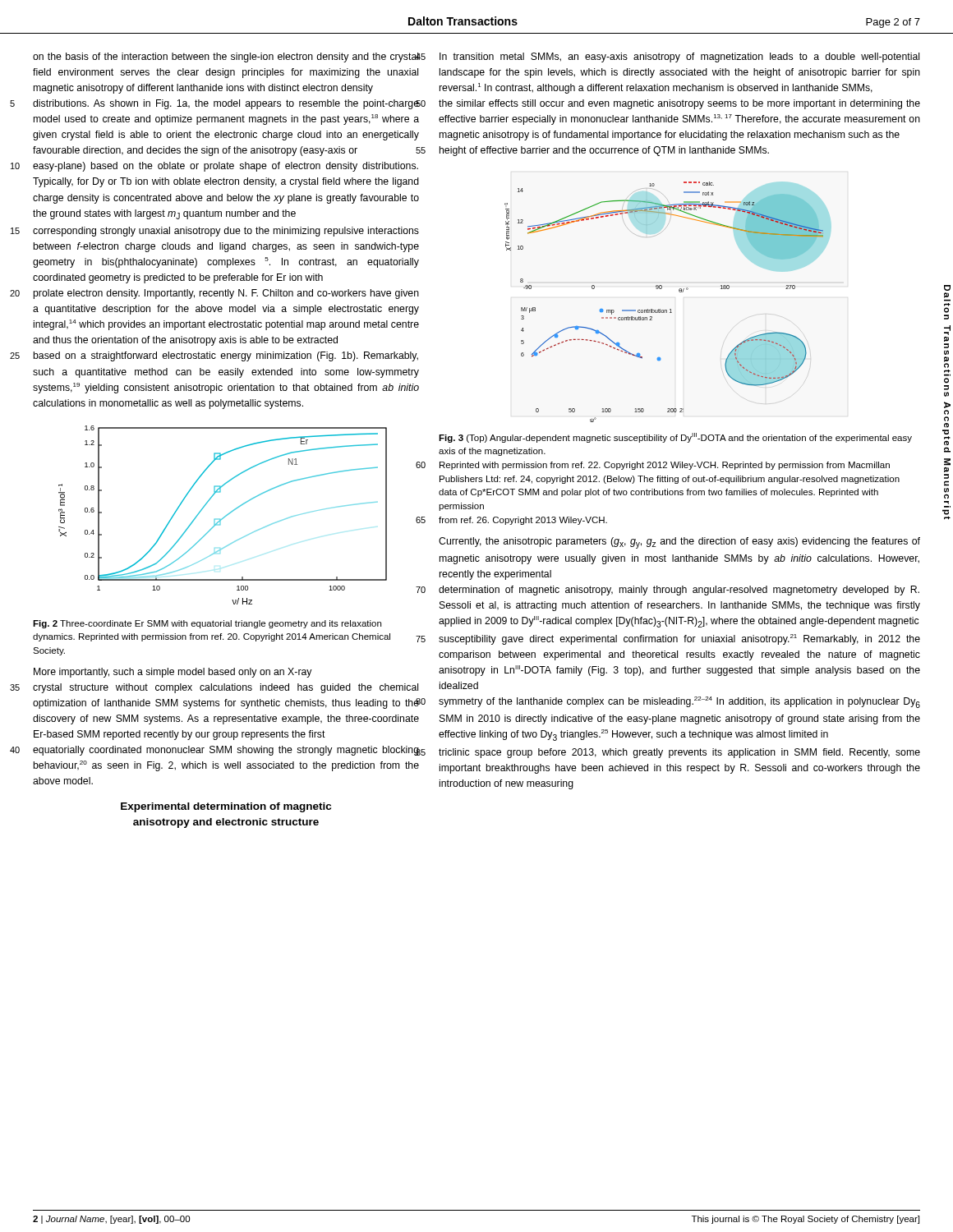
Task: Navigate to the region starting "45In transition metal SMMs,"
Action: point(679,104)
